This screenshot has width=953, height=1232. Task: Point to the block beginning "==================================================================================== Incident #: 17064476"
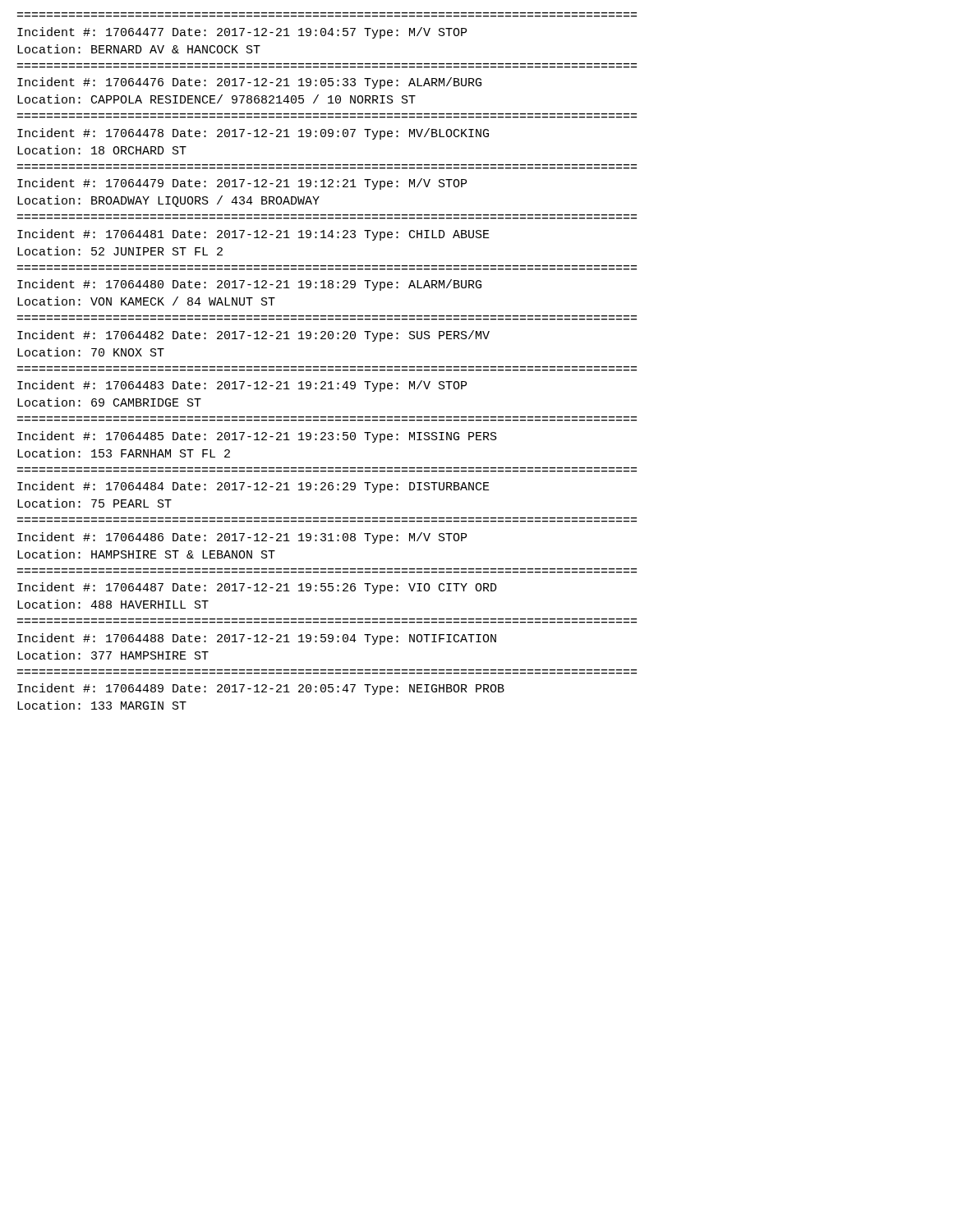pyautogui.click(x=476, y=84)
